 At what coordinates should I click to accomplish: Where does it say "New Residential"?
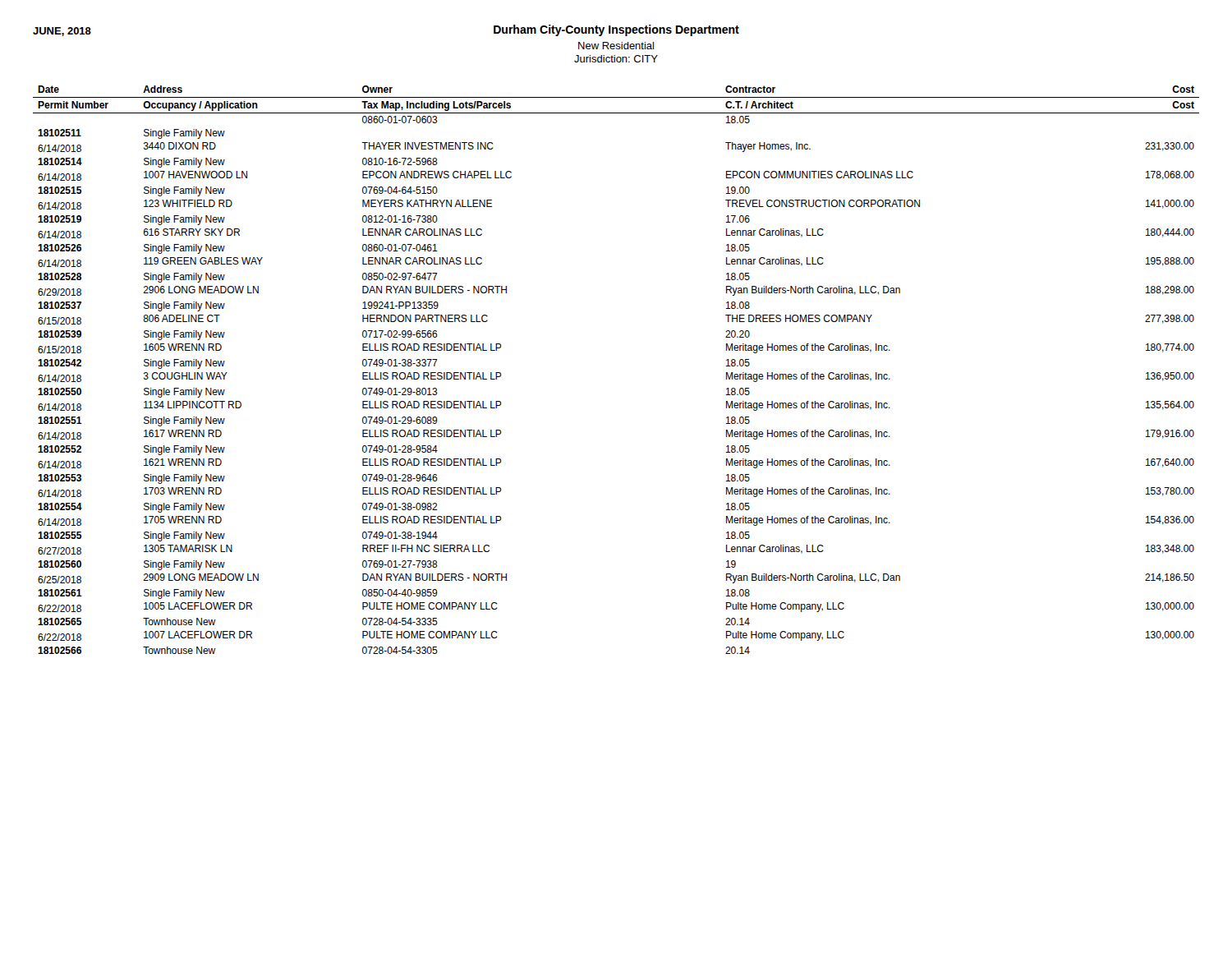(616, 46)
